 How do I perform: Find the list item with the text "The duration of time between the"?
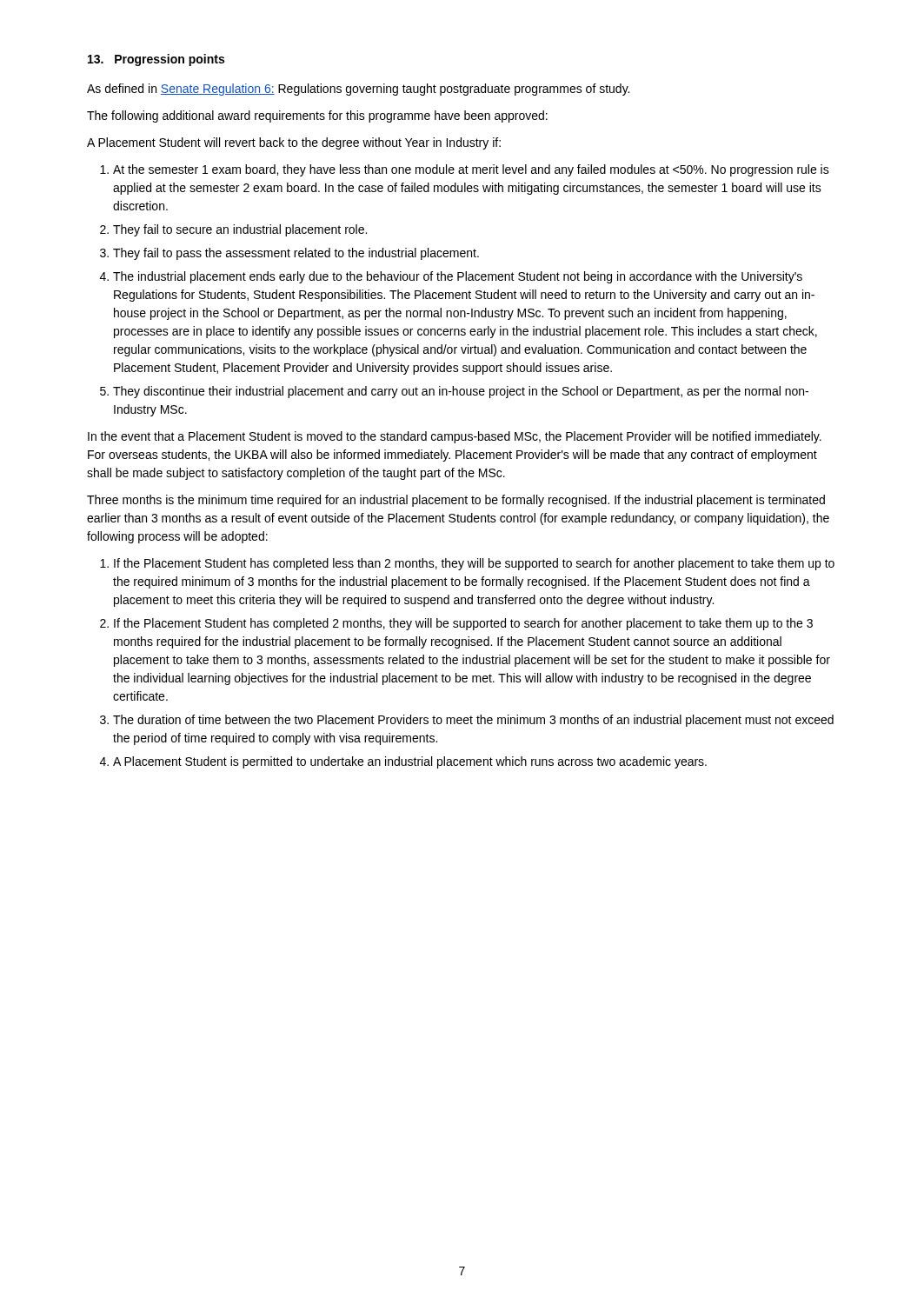[474, 729]
